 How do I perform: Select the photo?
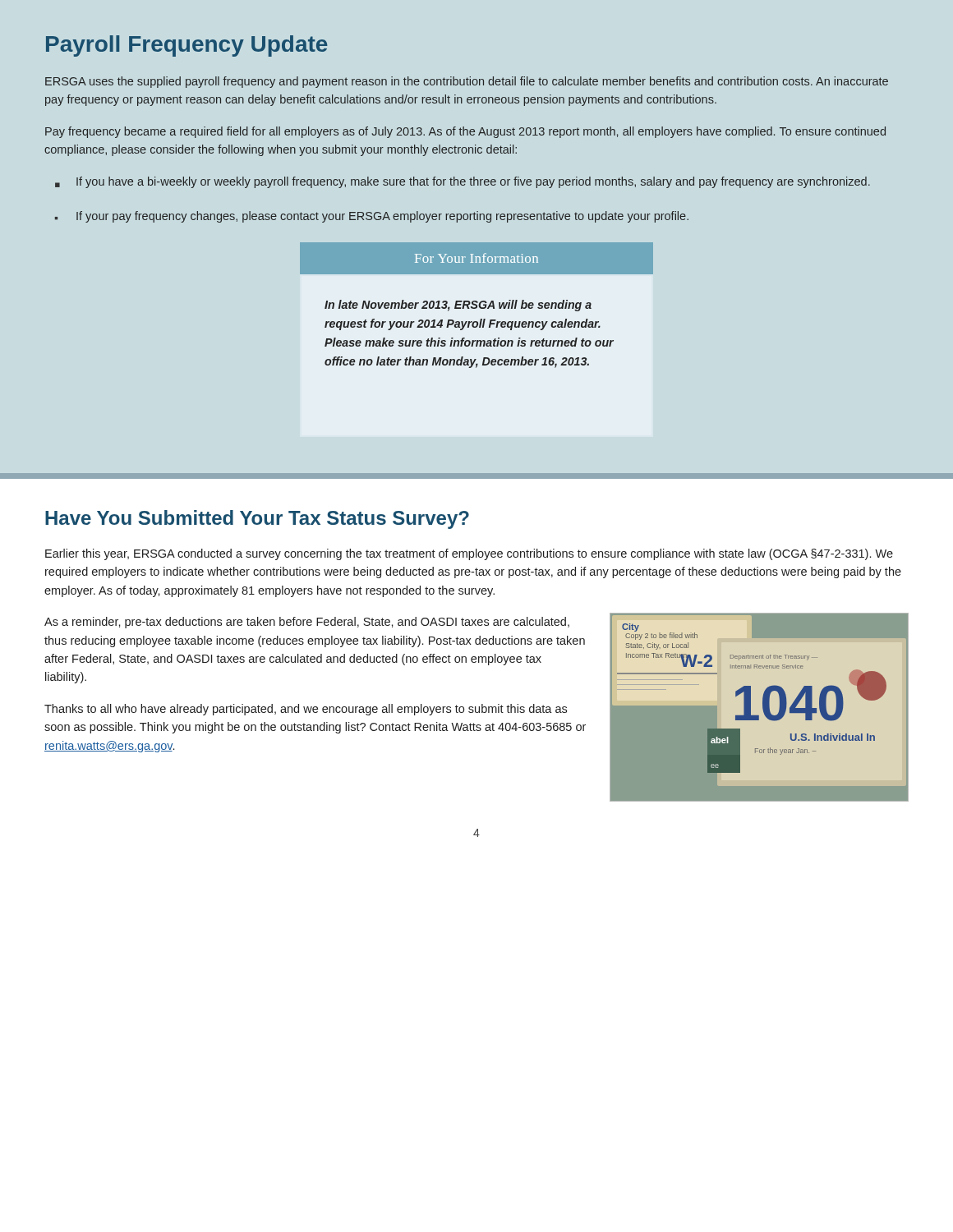[759, 707]
